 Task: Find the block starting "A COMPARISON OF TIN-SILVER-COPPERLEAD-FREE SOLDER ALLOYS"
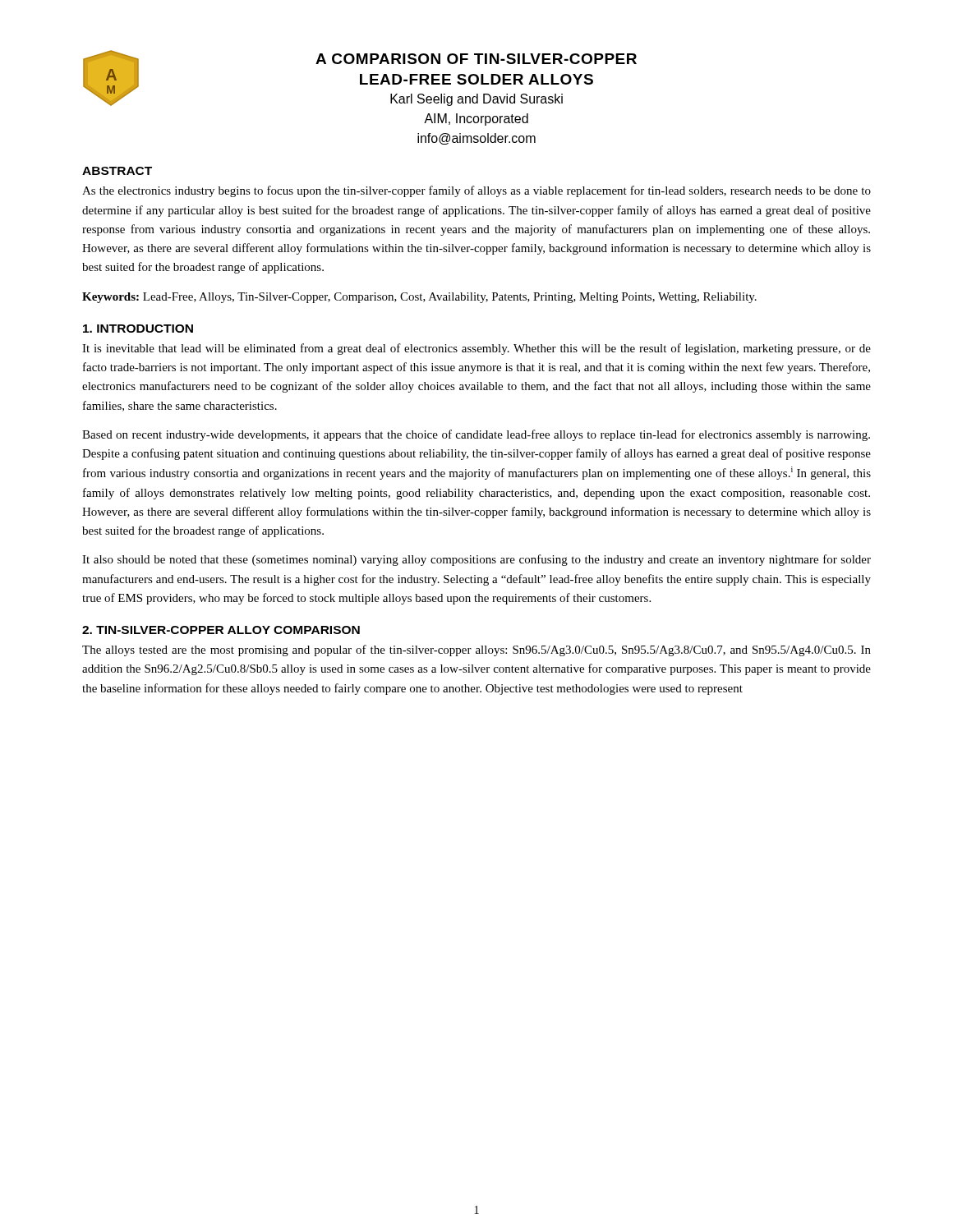(x=476, y=99)
